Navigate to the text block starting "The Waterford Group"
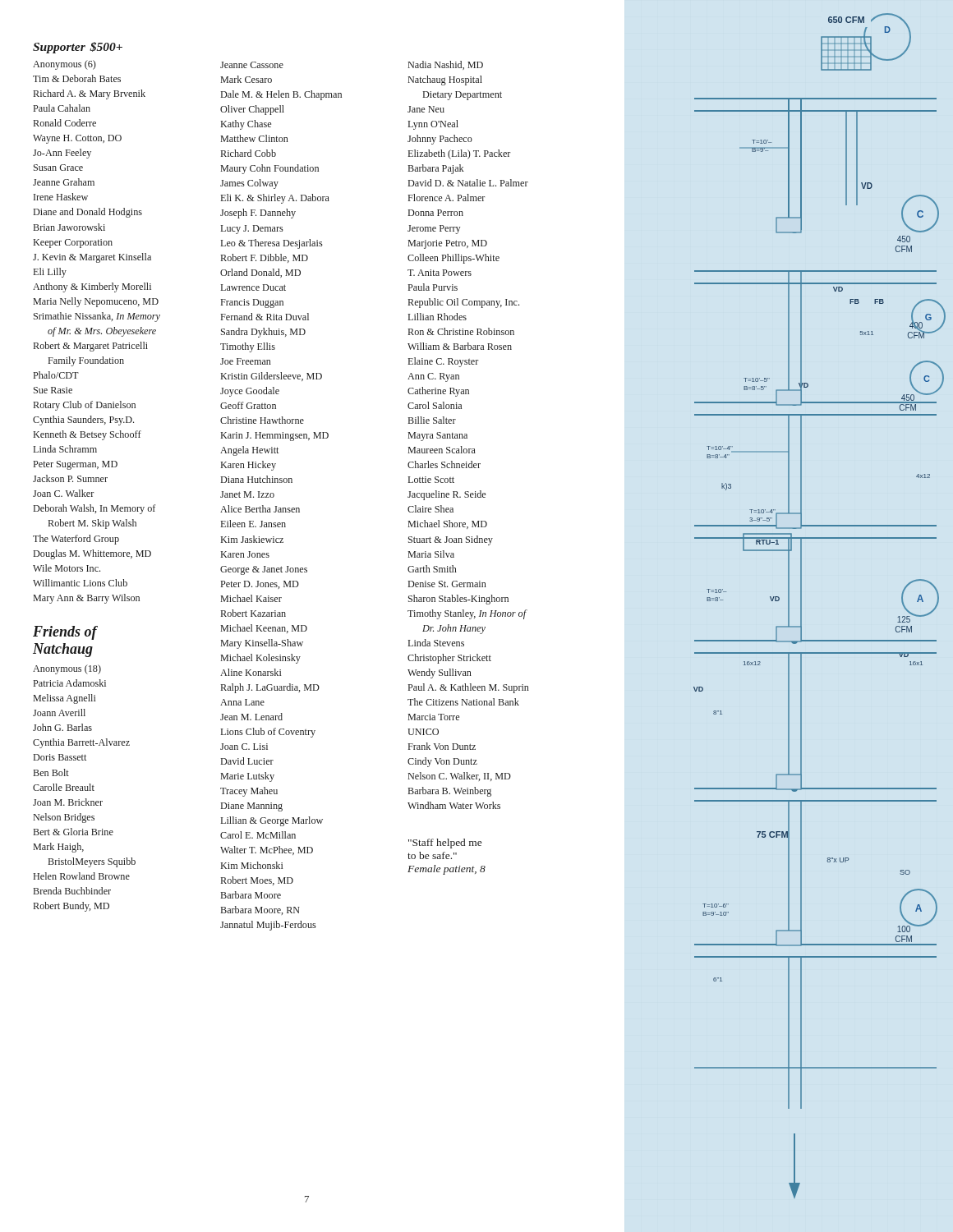The width and height of the screenshot is (953, 1232). [x=76, y=538]
